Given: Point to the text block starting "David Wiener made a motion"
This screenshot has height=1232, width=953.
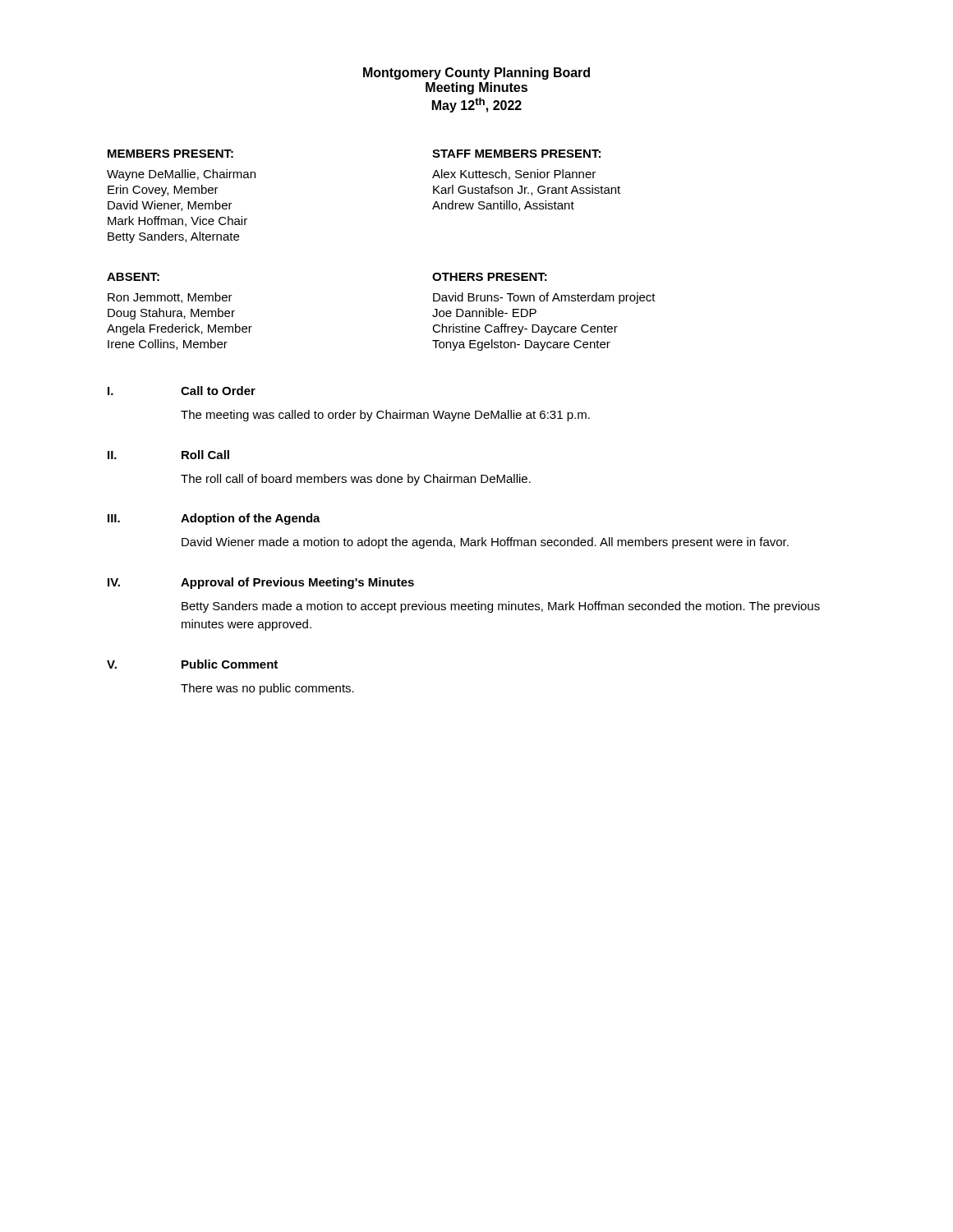Looking at the screenshot, I should click(513, 543).
